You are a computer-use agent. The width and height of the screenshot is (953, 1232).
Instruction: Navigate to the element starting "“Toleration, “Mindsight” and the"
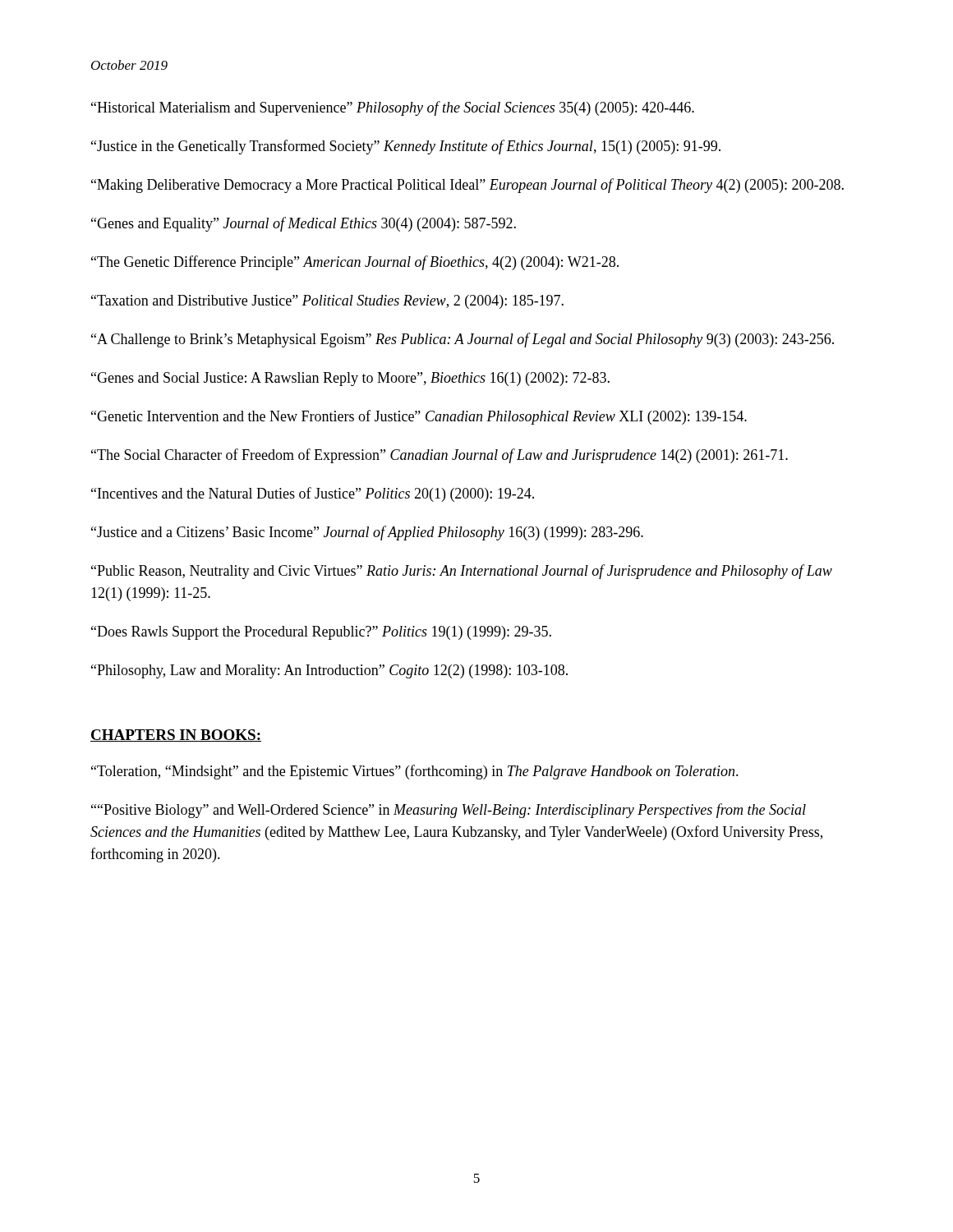click(415, 771)
